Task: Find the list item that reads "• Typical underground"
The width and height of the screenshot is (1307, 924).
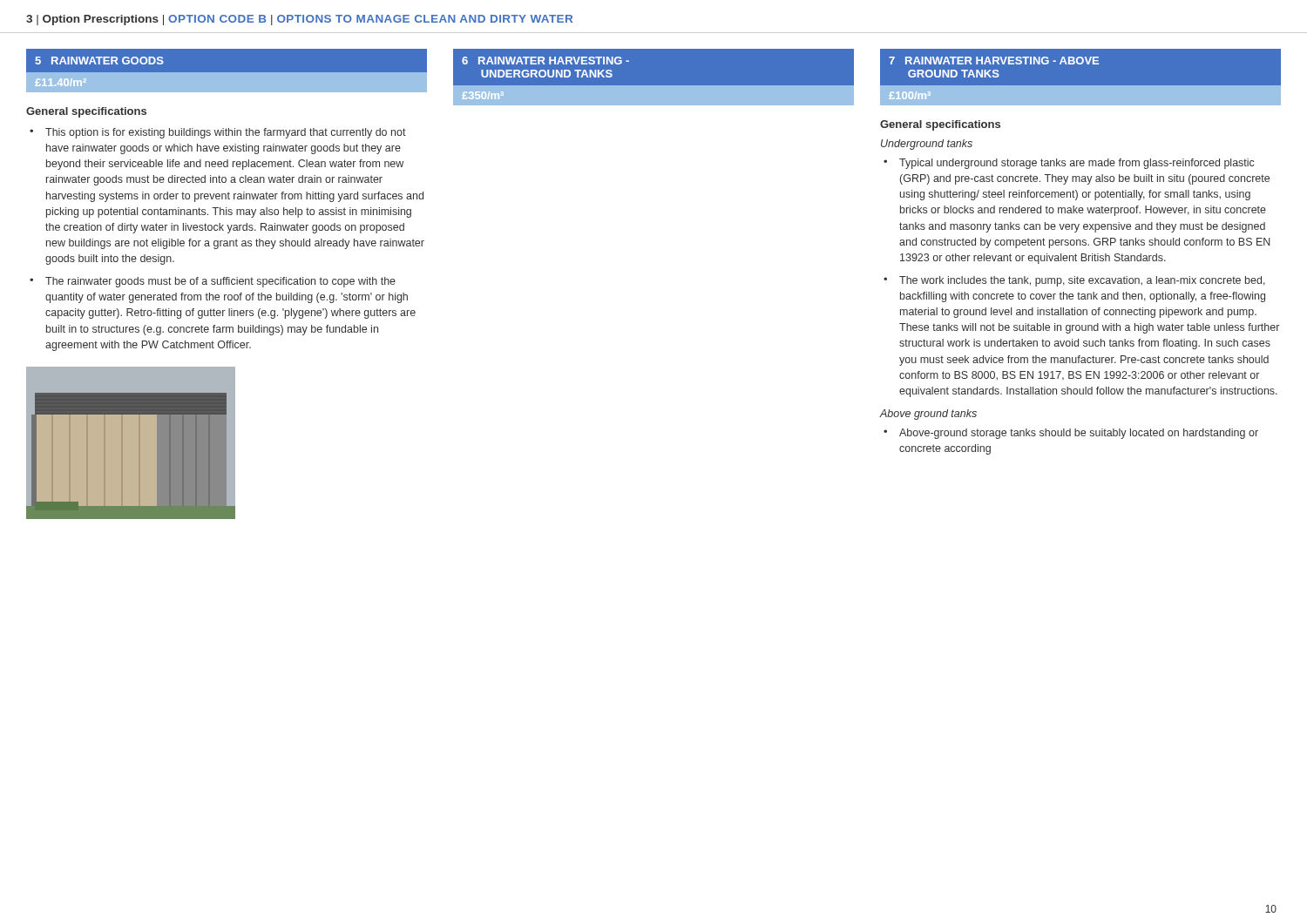Action: click(x=1082, y=210)
